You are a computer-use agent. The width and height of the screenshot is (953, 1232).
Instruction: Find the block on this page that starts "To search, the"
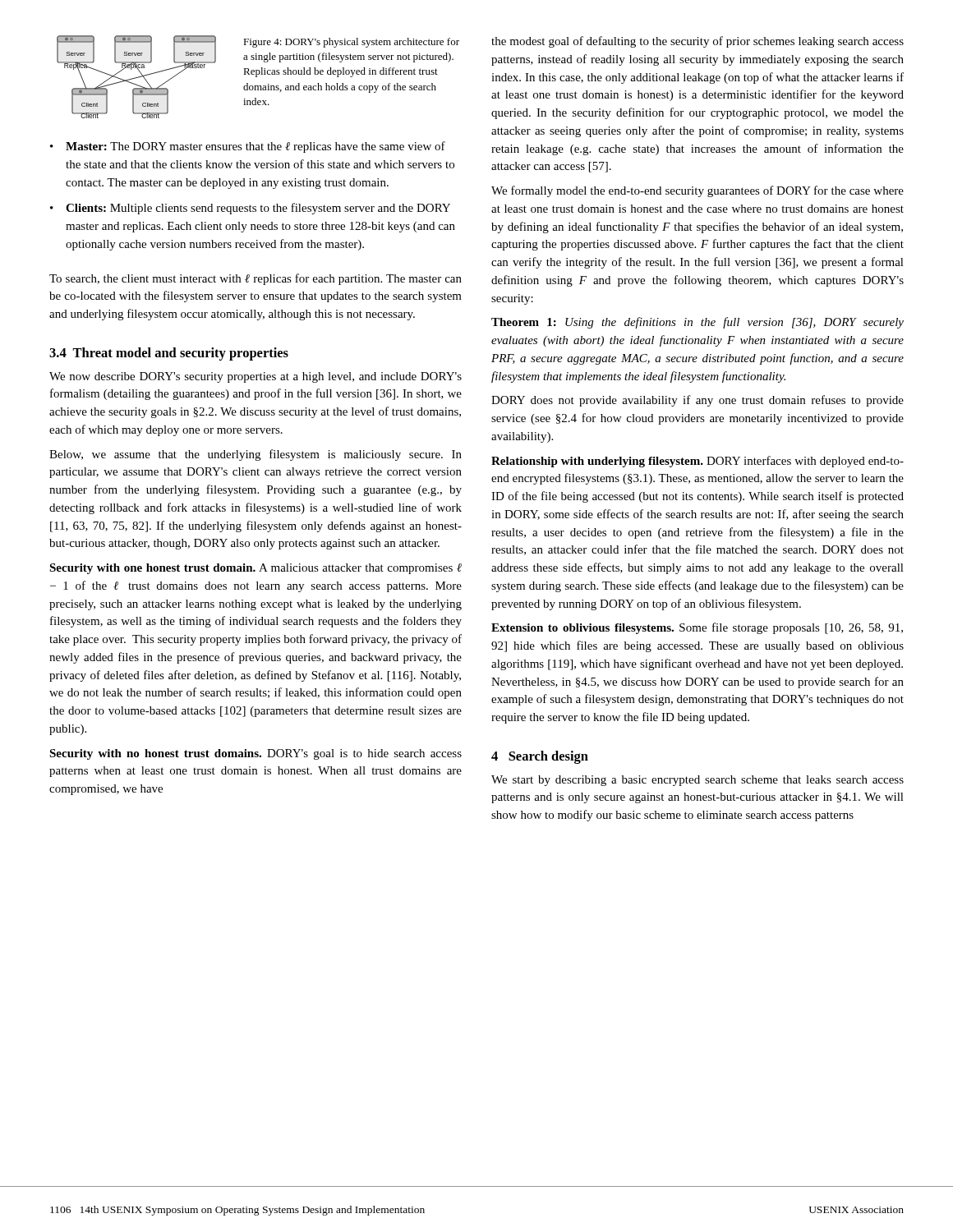coord(255,297)
